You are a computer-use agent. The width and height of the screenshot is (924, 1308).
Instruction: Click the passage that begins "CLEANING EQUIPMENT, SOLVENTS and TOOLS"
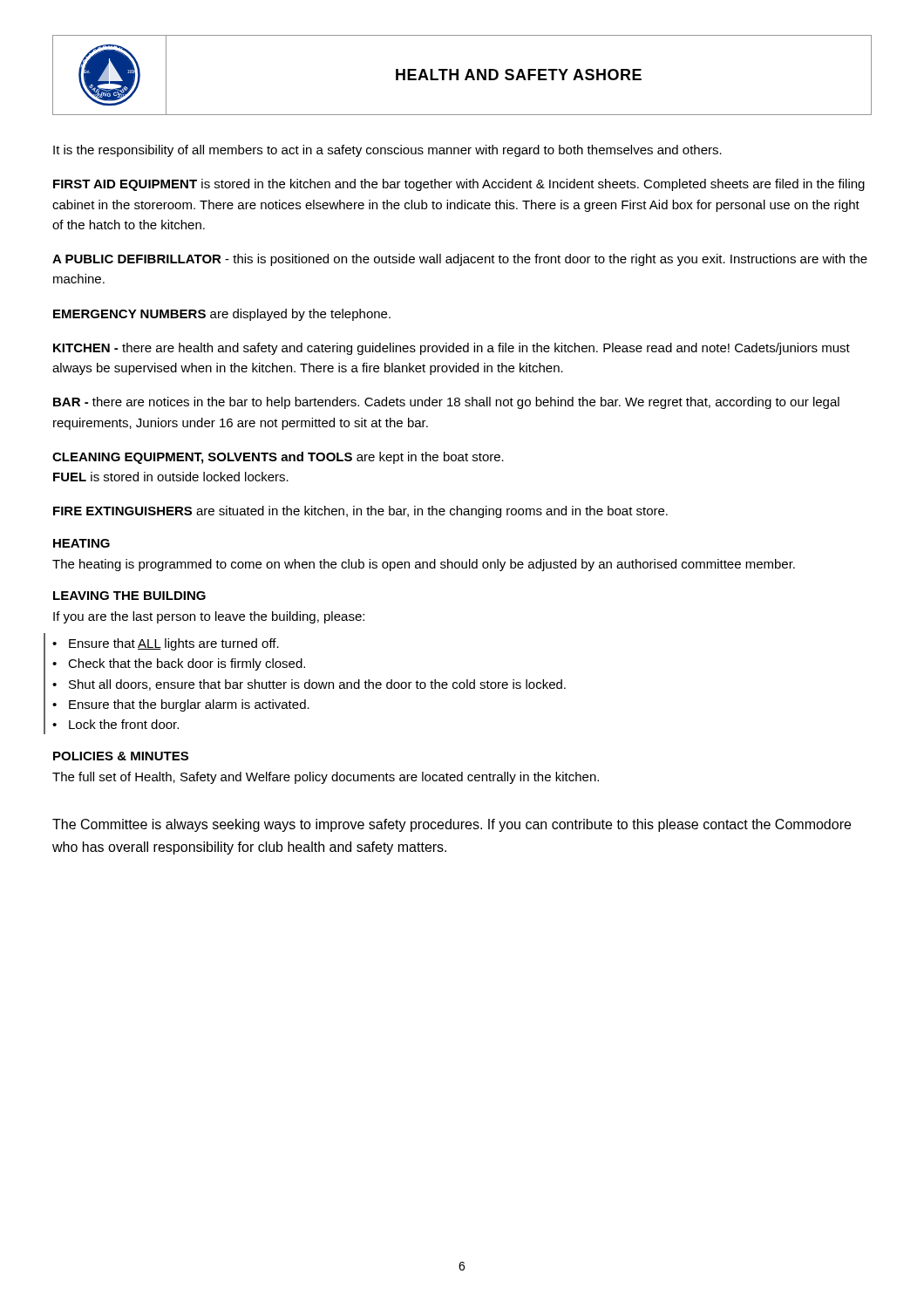click(x=278, y=466)
